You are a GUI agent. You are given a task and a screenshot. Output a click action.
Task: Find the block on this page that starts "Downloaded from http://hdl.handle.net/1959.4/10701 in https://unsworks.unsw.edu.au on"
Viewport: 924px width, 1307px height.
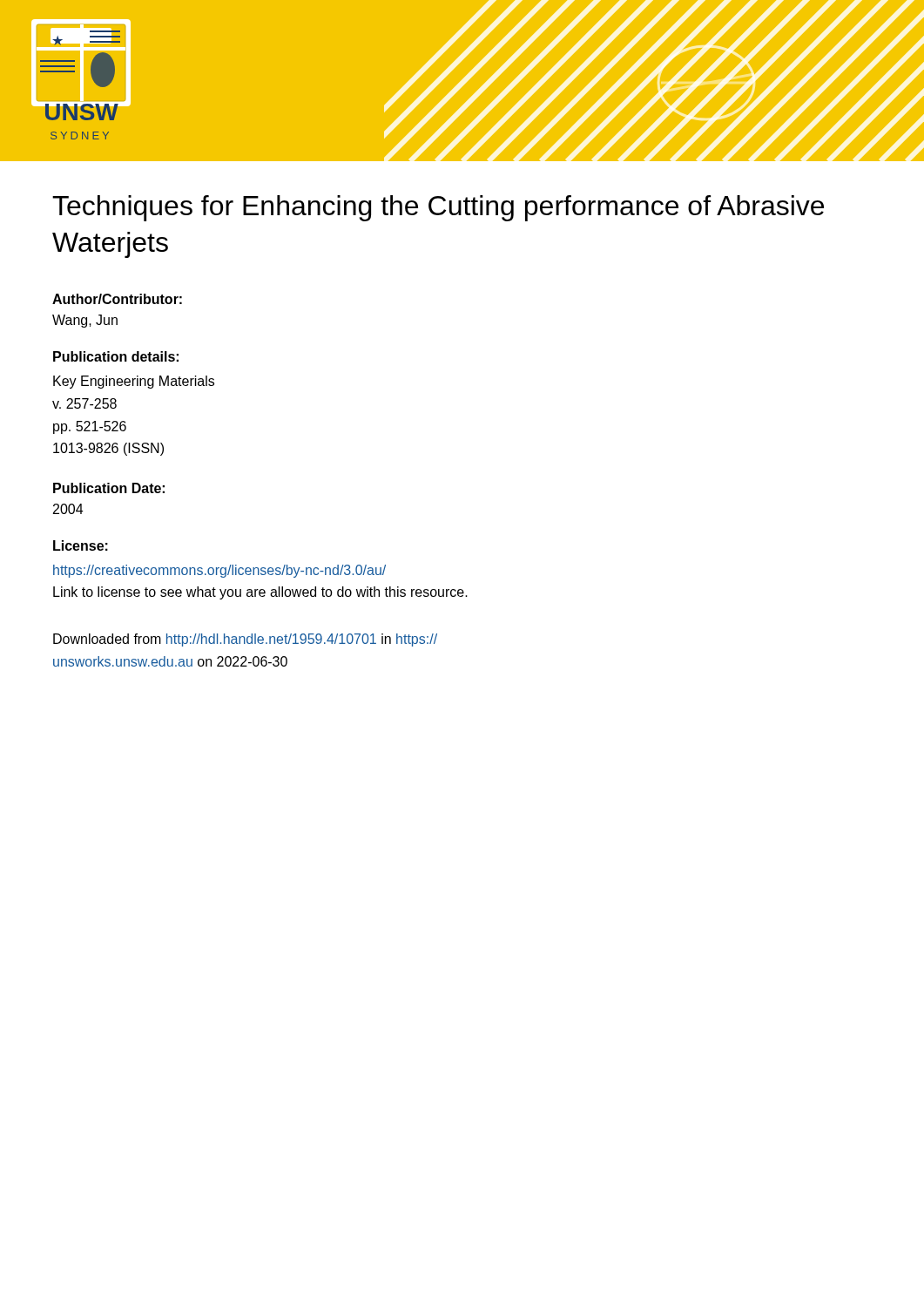245,650
